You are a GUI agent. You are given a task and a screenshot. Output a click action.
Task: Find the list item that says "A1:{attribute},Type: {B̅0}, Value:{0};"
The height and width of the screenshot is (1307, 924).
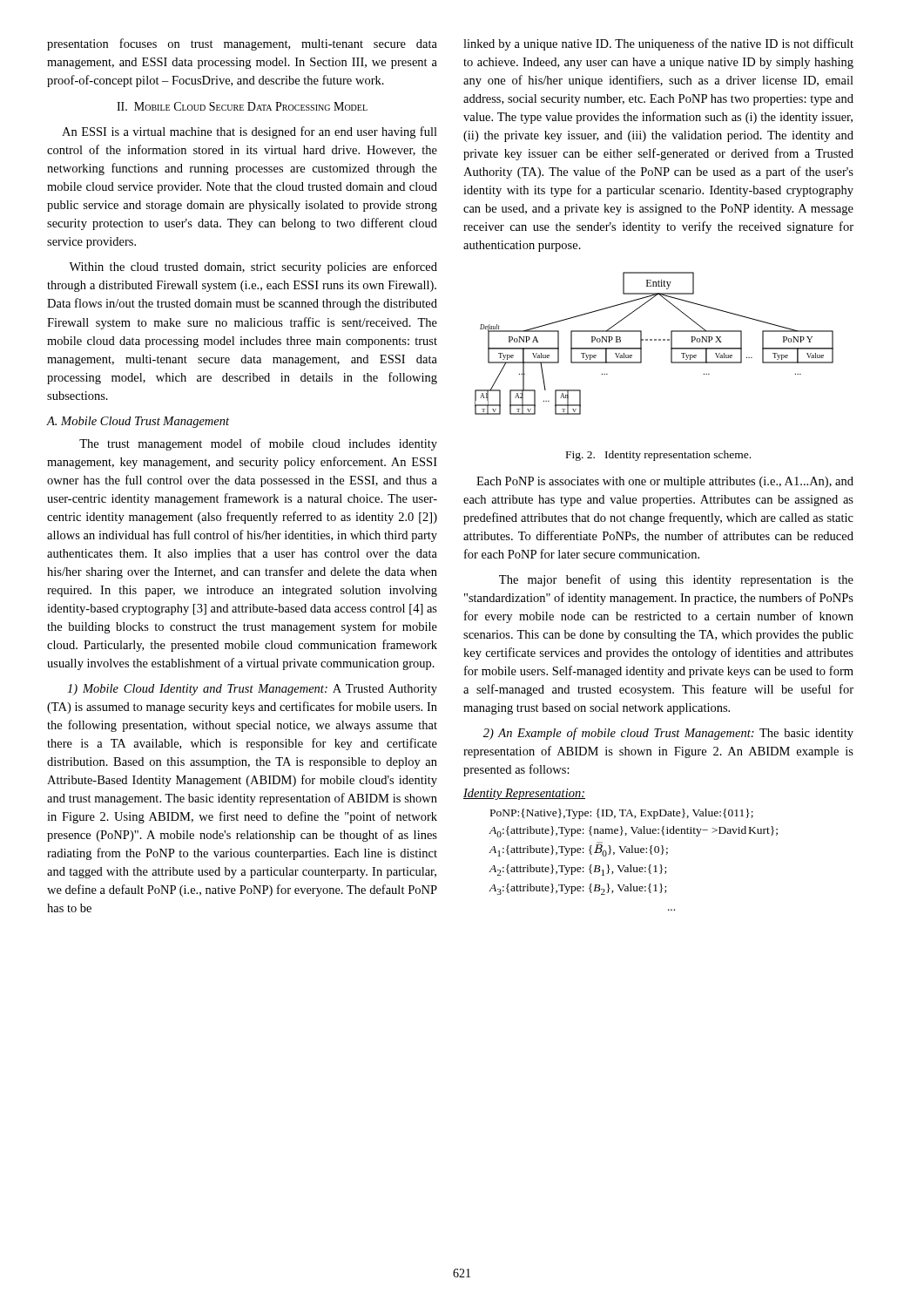(671, 850)
